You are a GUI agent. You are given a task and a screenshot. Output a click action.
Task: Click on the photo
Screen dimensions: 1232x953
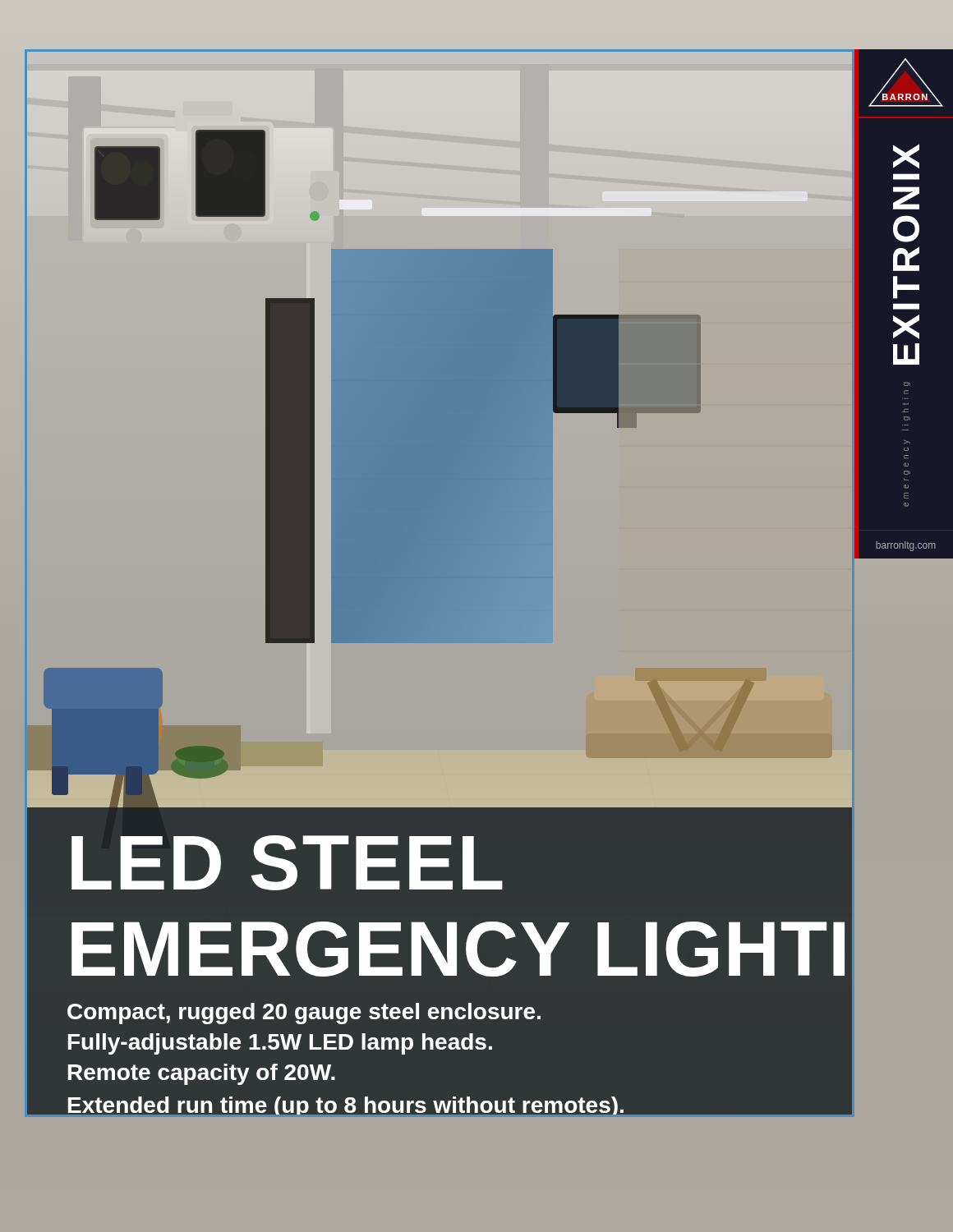pyautogui.click(x=440, y=583)
